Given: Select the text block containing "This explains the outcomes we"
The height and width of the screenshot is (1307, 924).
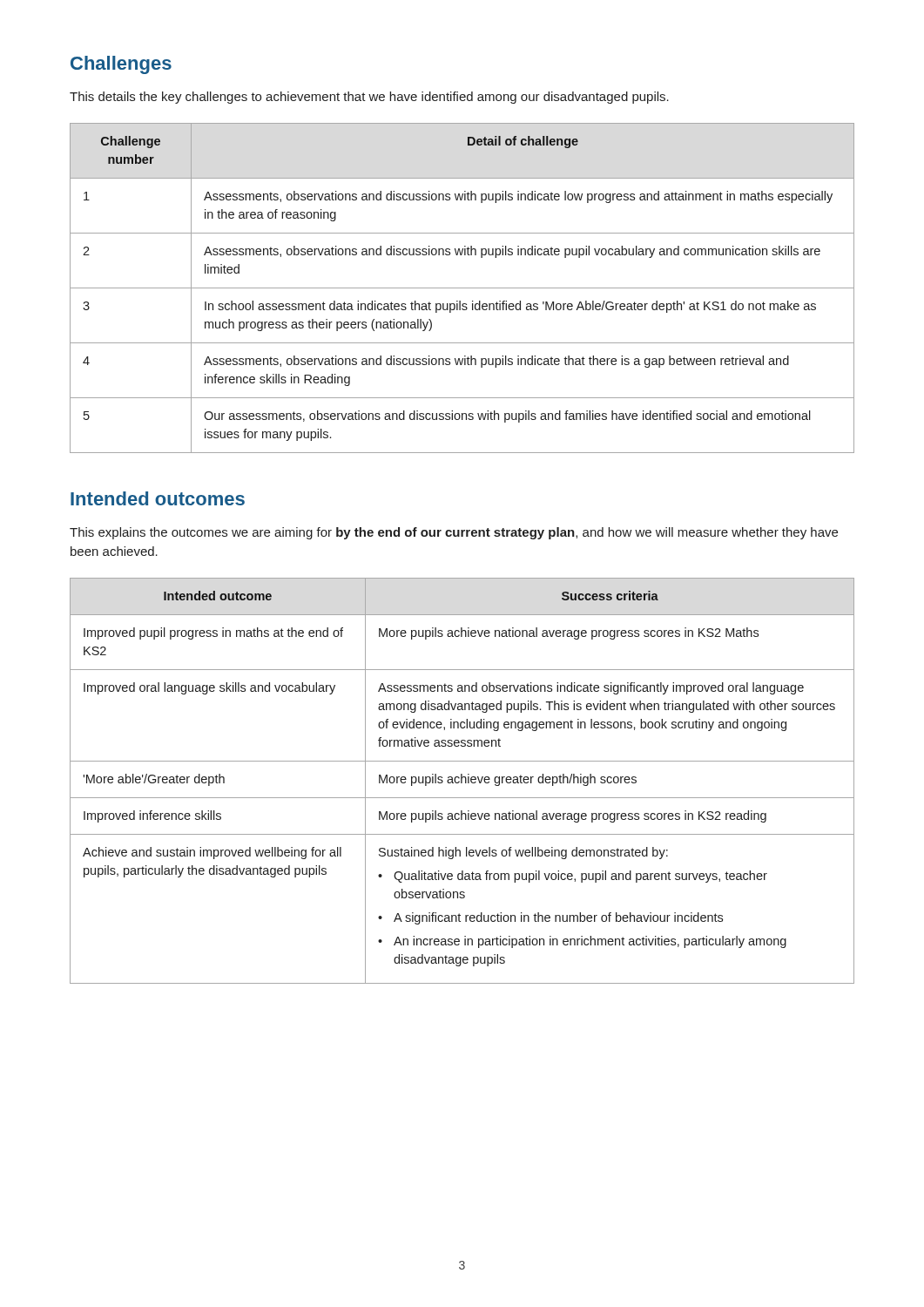Looking at the screenshot, I should tap(462, 542).
